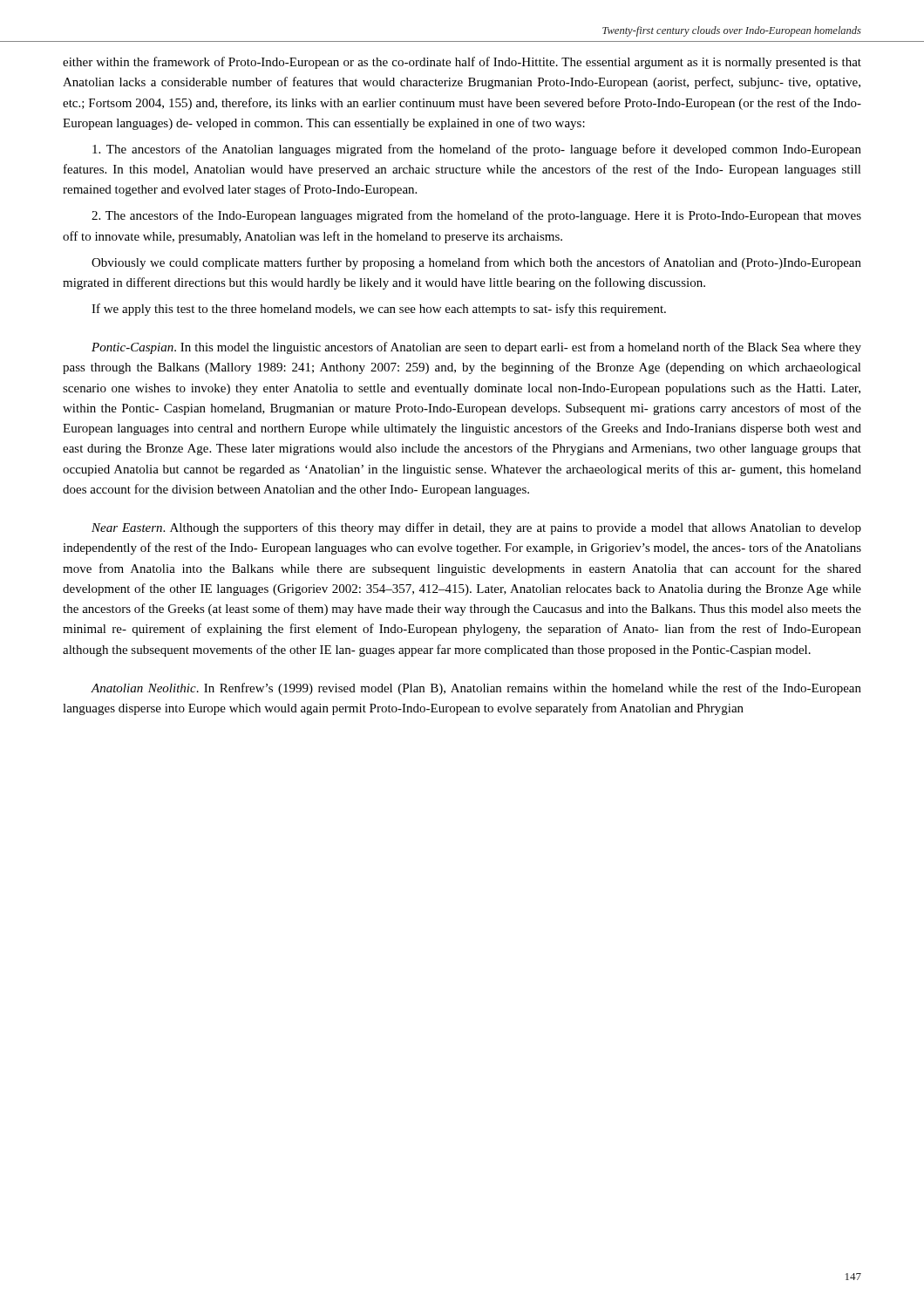The image size is (924, 1308).
Task: Where is the passage that starts "Near Eastern. Although the supporters"?
Action: (462, 589)
